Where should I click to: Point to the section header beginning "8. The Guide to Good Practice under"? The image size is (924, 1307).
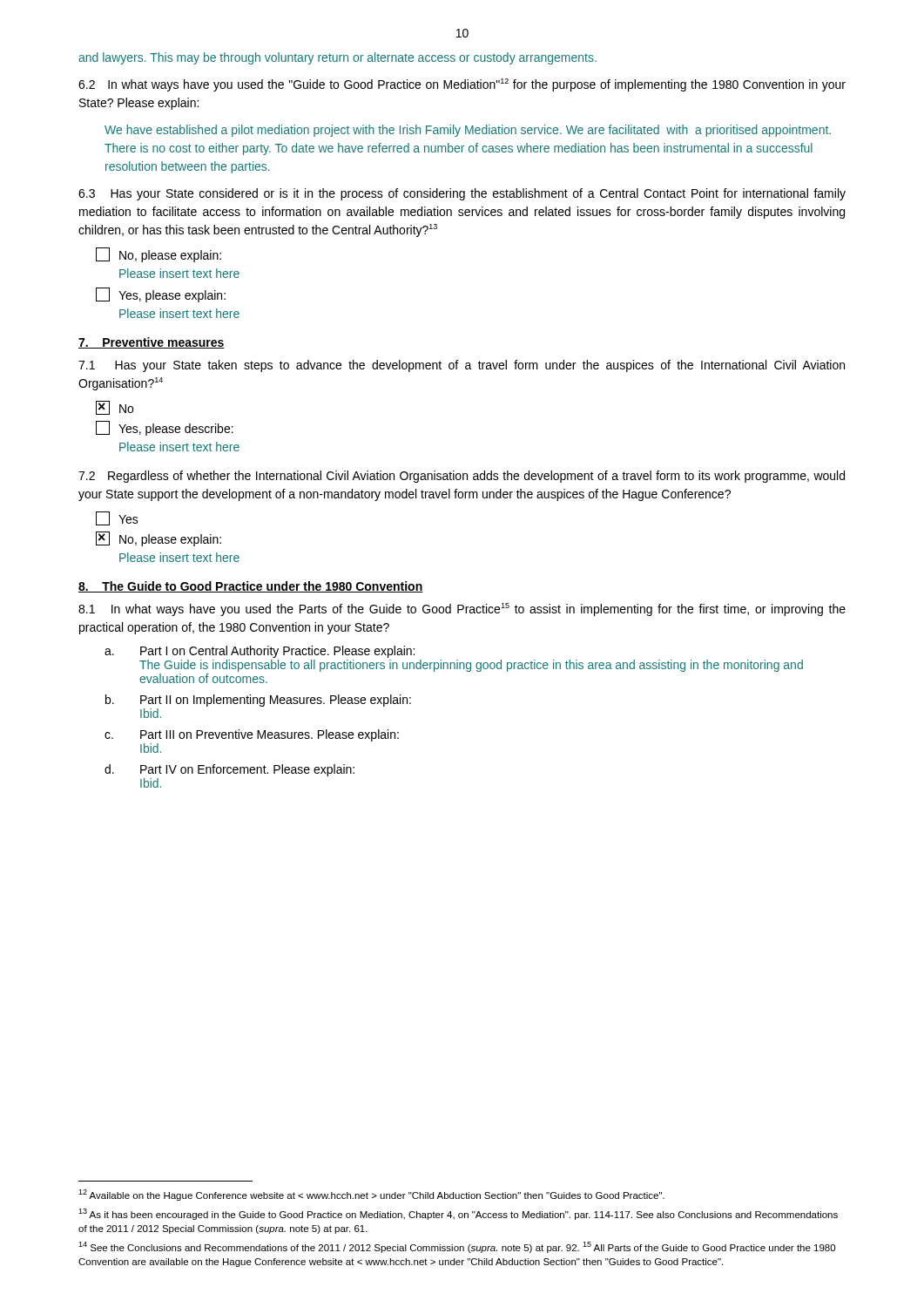[x=250, y=586]
